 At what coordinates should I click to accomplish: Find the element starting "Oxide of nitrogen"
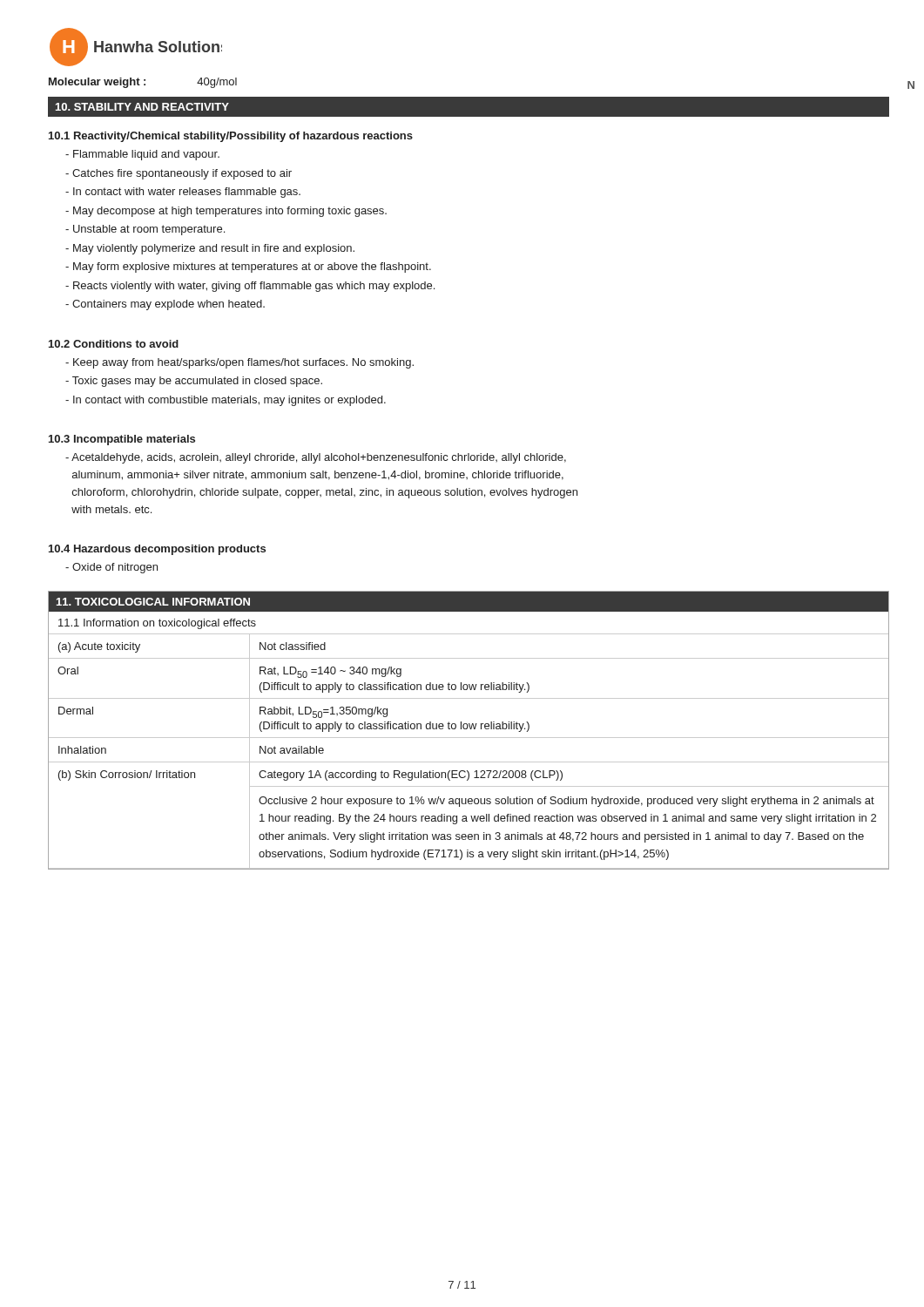[x=115, y=566]
